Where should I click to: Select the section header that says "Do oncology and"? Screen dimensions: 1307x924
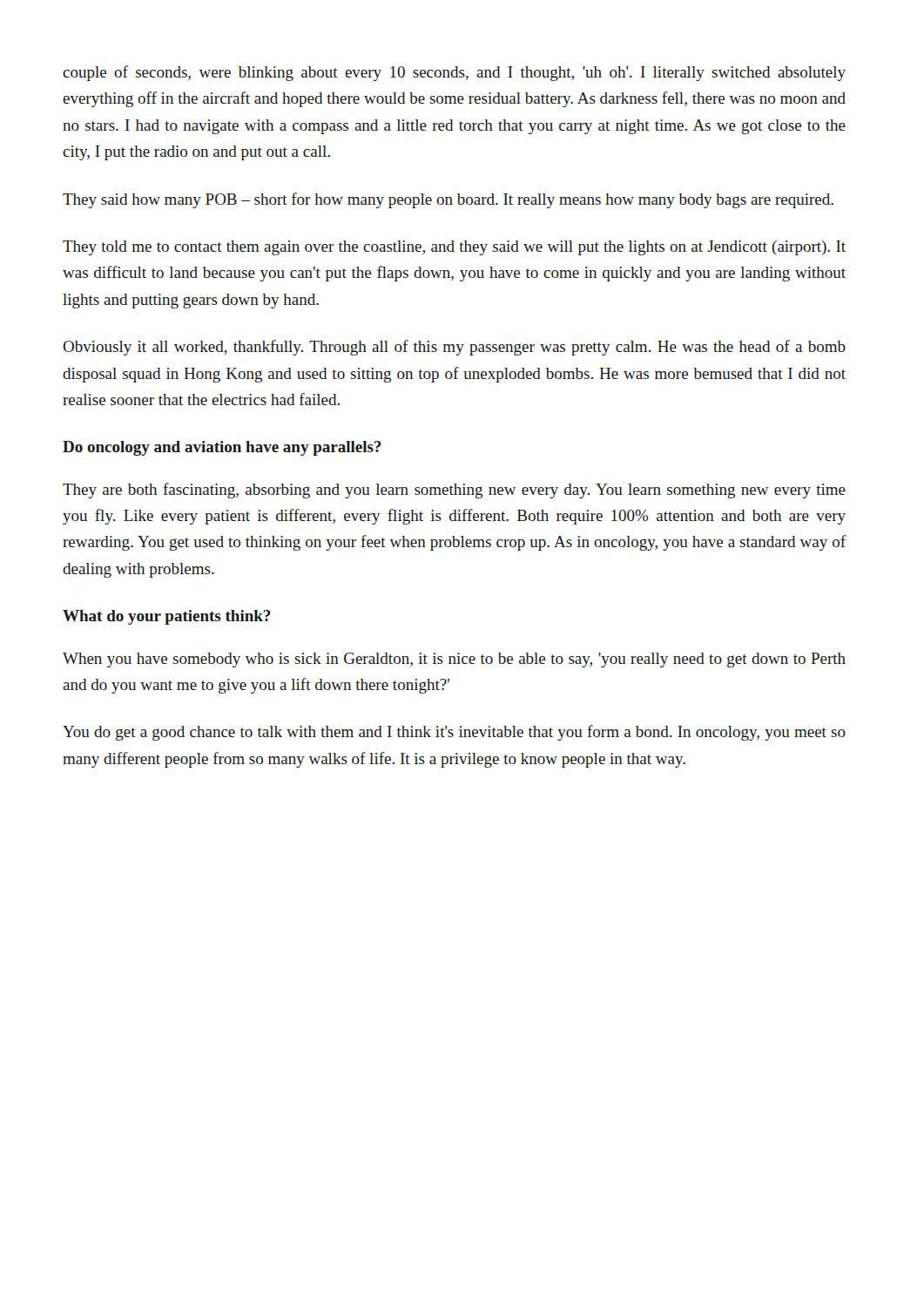point(222,447)
